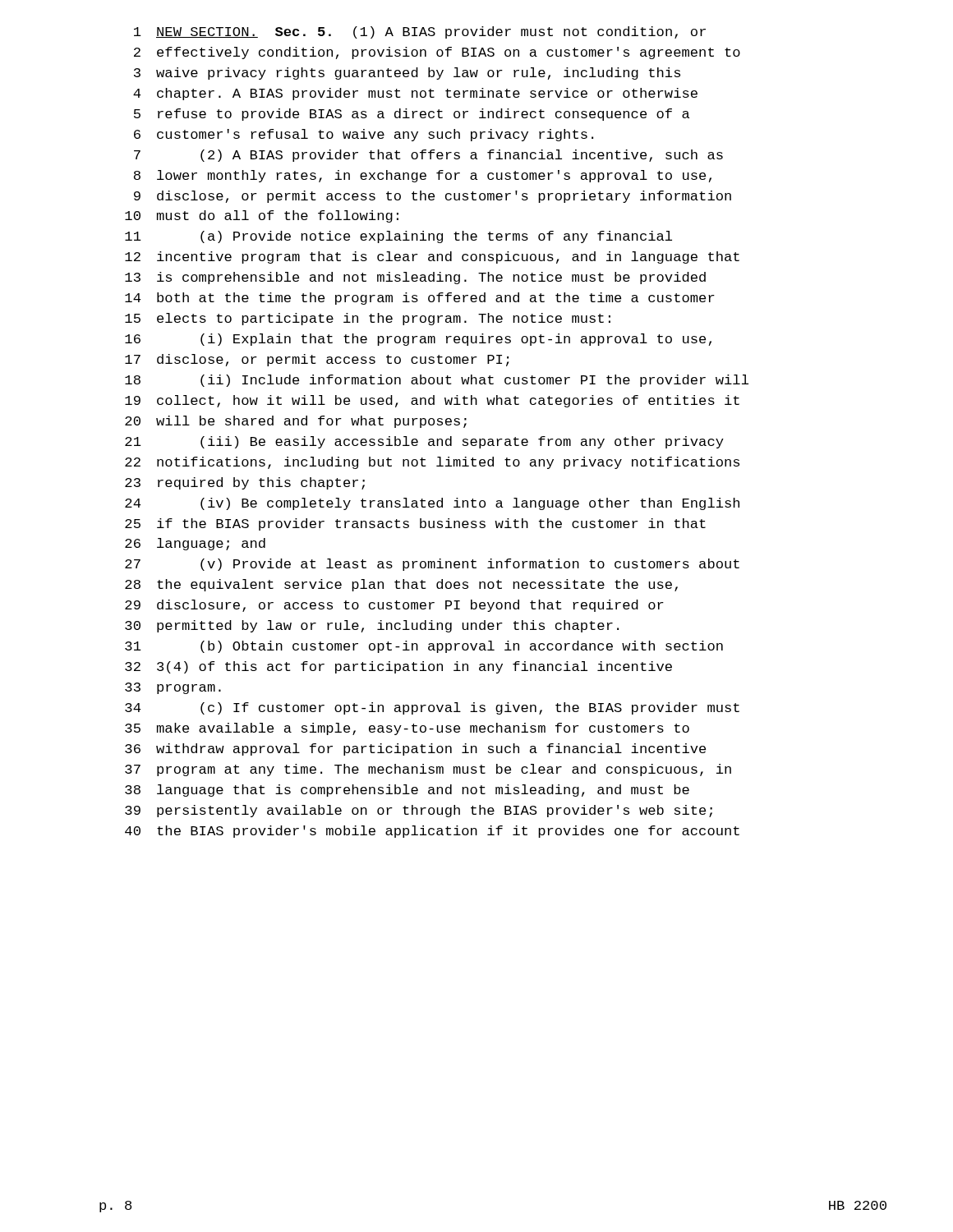Select the block starting "24 (iv) Be completely"

pos(493,525)
